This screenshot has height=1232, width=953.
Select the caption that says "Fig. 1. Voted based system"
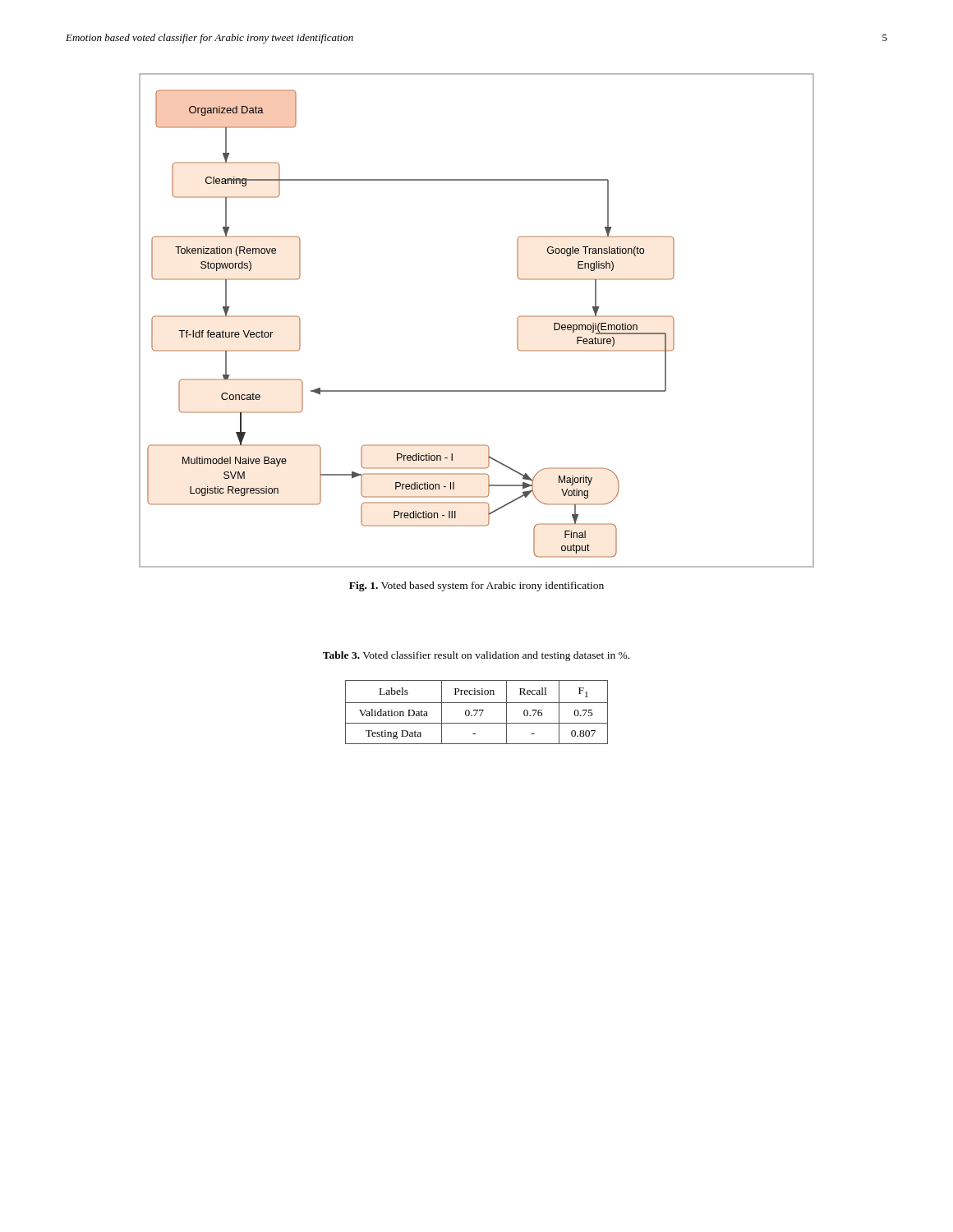476,585
